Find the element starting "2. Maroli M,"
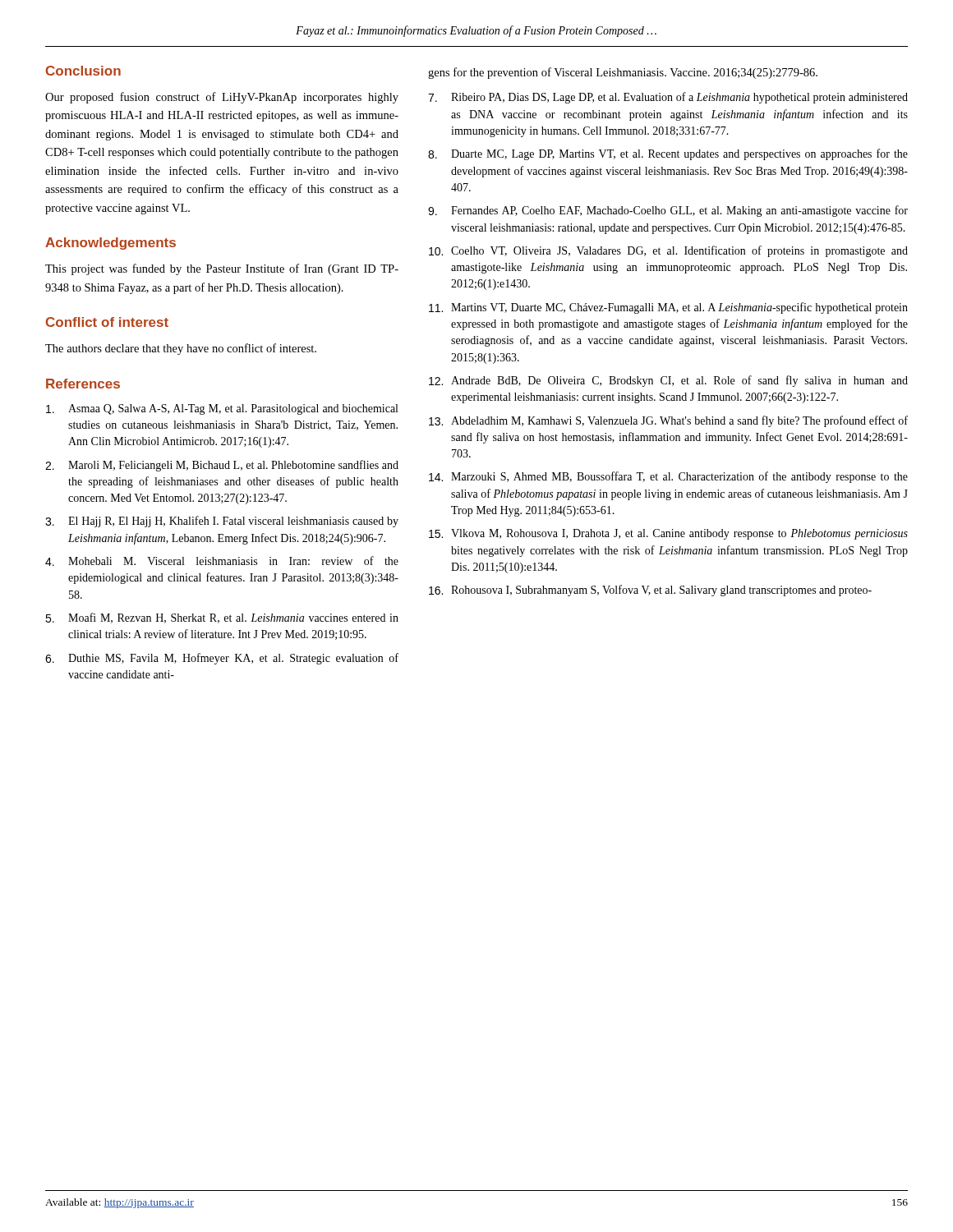This screenshot has width=953, height=1232. point(222,482)
